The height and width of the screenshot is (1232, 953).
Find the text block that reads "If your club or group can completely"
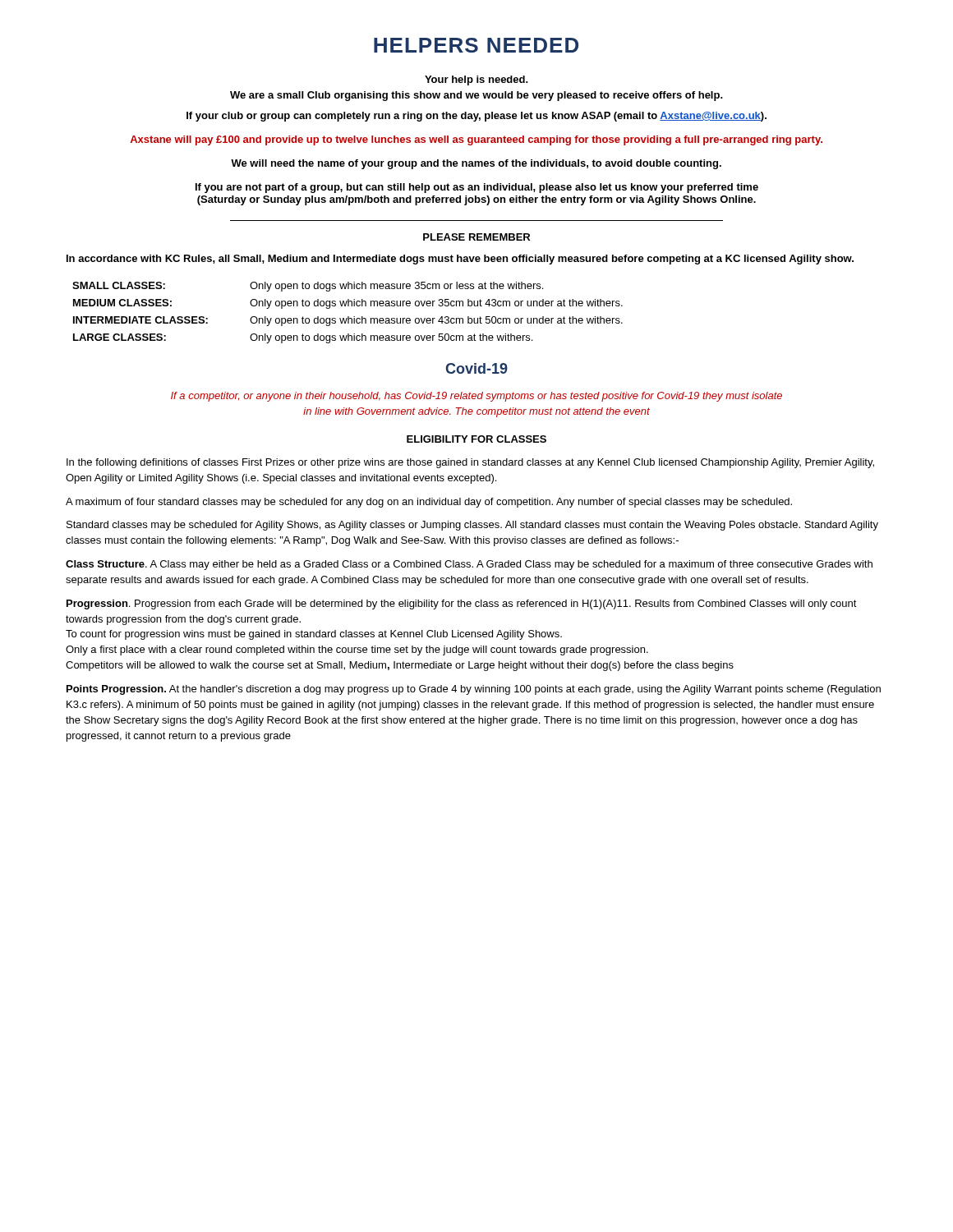(x=476, y=115)
